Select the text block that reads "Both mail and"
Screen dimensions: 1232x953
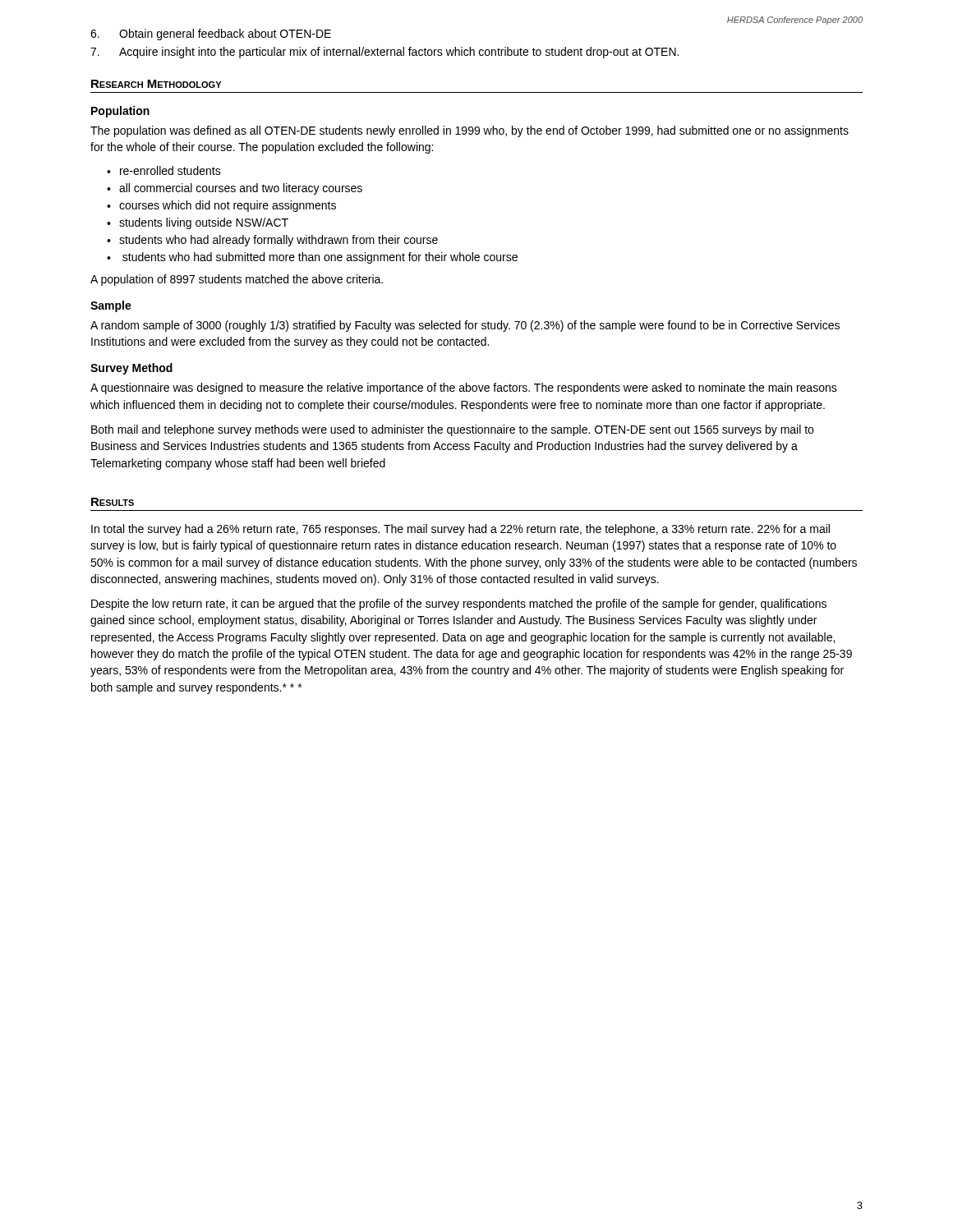[476, 446]
